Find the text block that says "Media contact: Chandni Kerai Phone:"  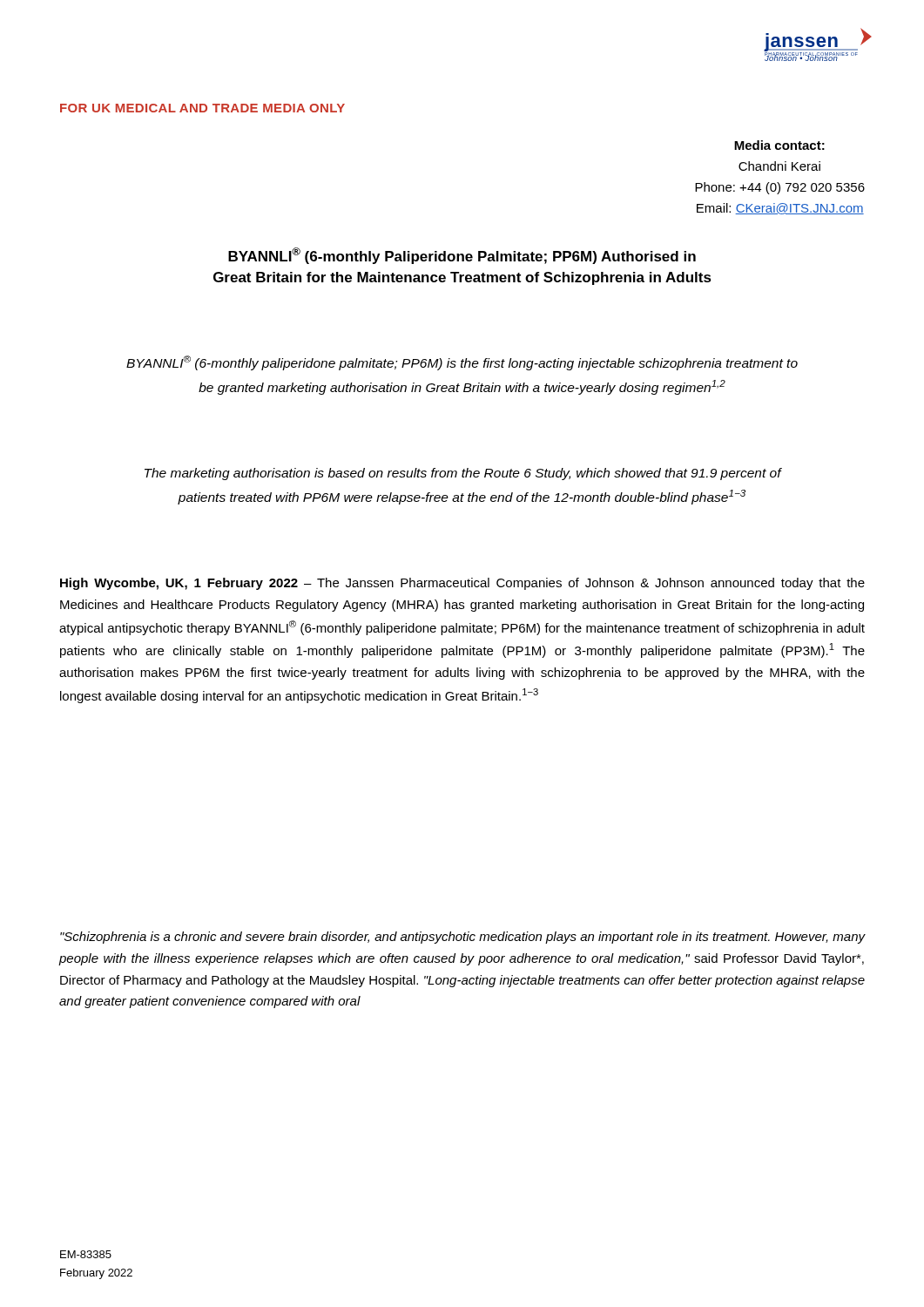pyautogui.click(x=780, y=176)
